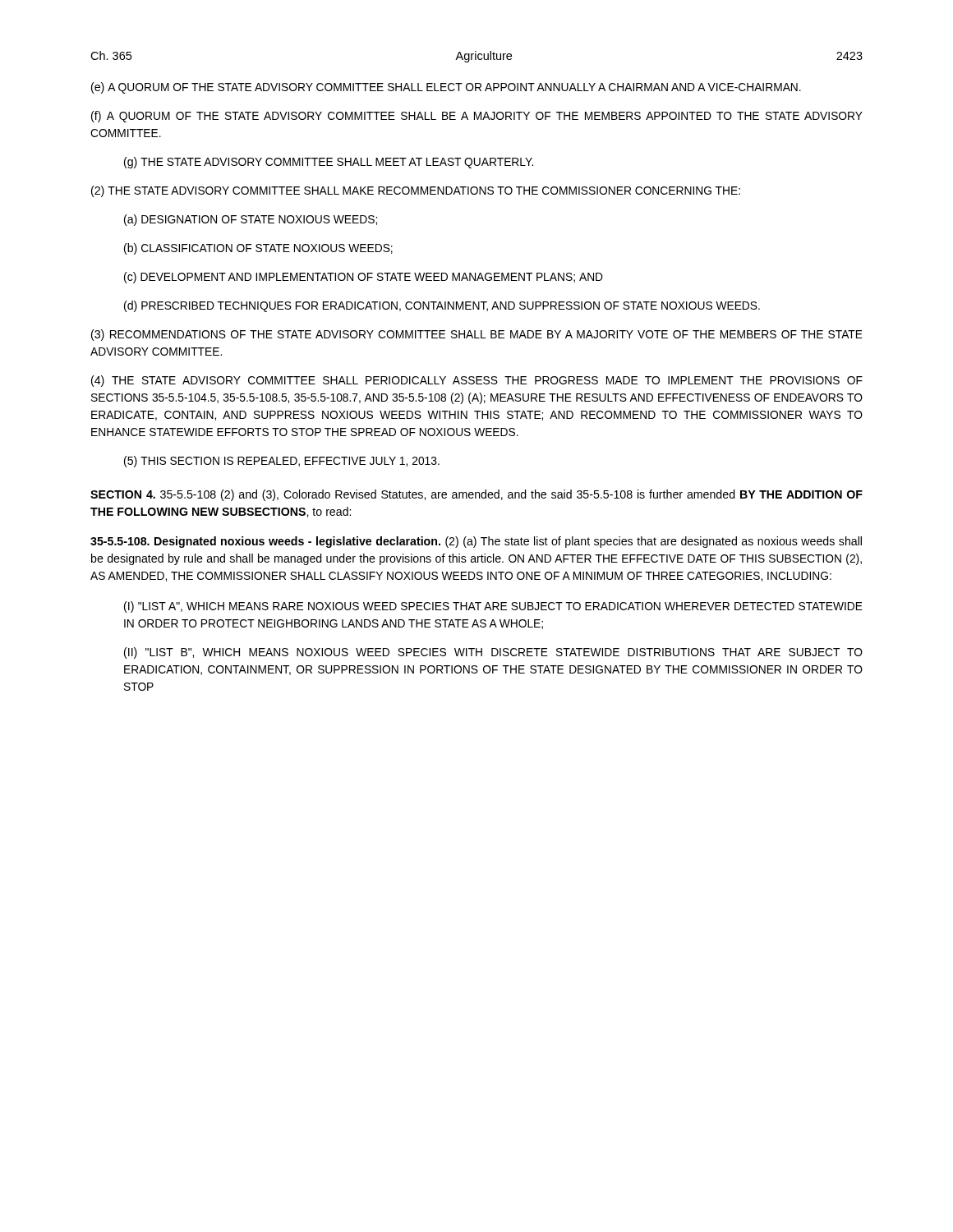Find "(b) CLASSIFICATION OF STATE NOXIOUS WEEDS;" on this page

(x=258, y=248)
